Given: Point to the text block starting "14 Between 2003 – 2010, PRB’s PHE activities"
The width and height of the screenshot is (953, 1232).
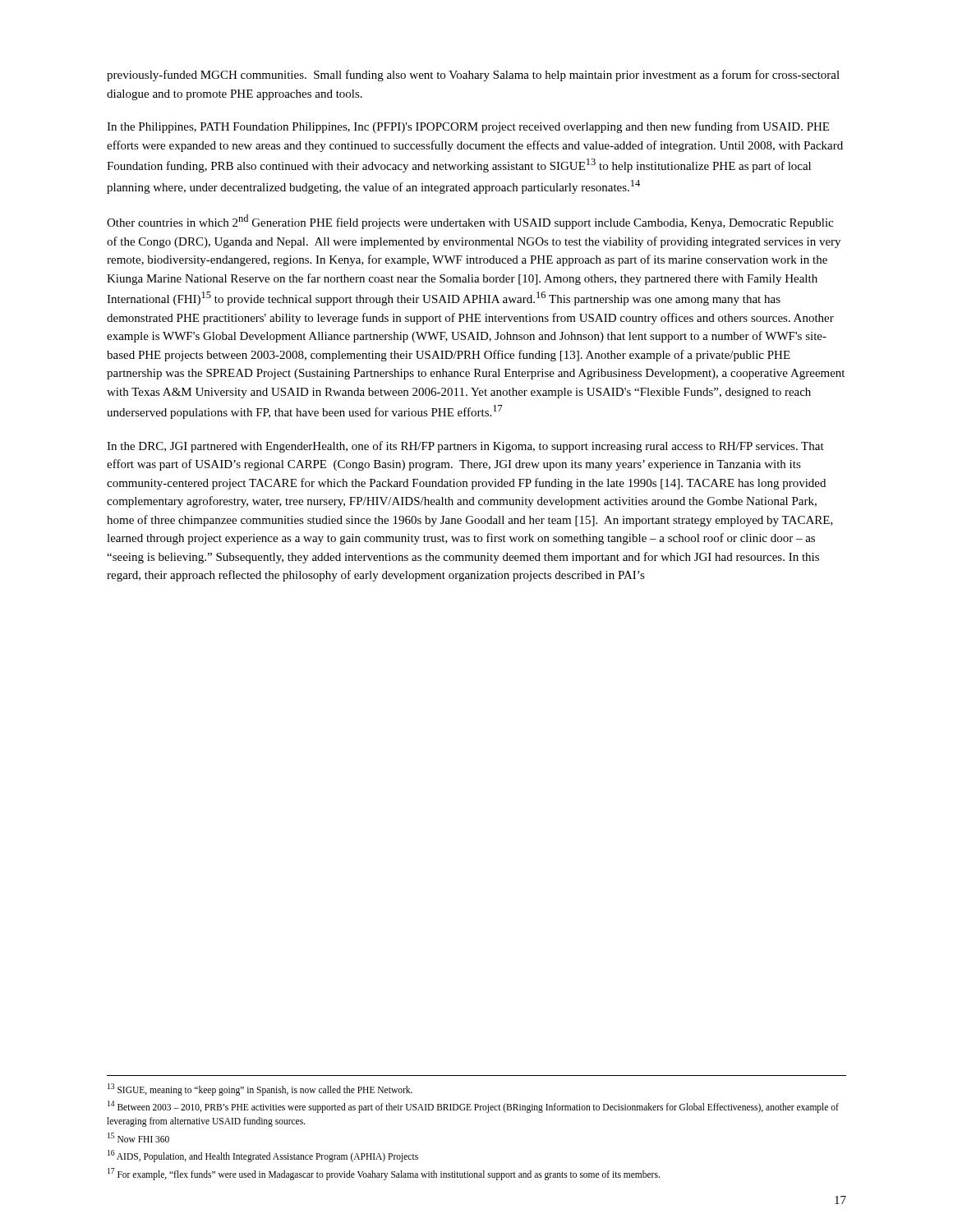Looking at the screenshot, I should pos(473,1113).
